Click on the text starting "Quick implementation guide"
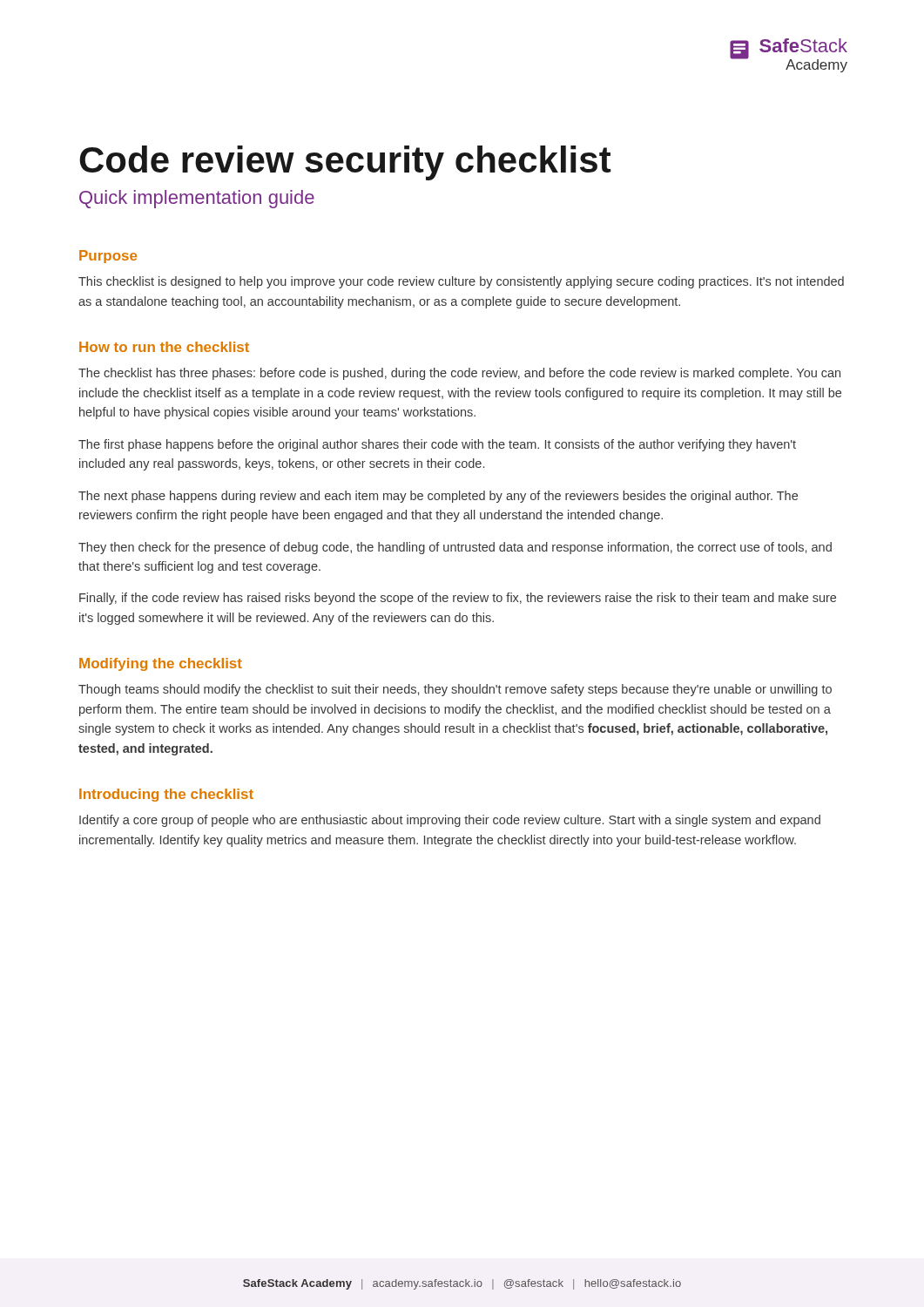Image resolution: width=924 pixels, height=1307 pixels. coord(197,198)
